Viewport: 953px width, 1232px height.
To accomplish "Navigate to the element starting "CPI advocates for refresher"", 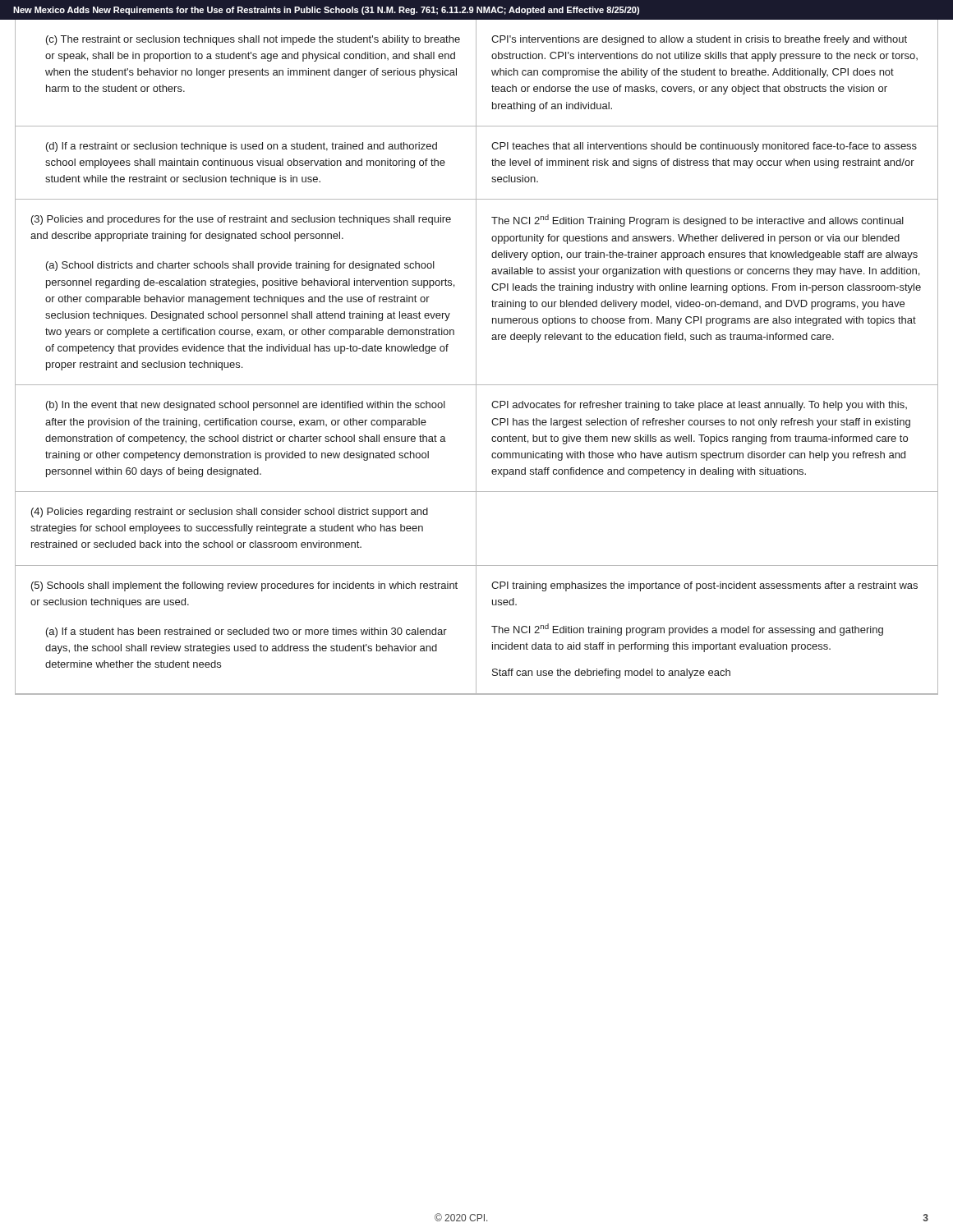I will [701, 438].
